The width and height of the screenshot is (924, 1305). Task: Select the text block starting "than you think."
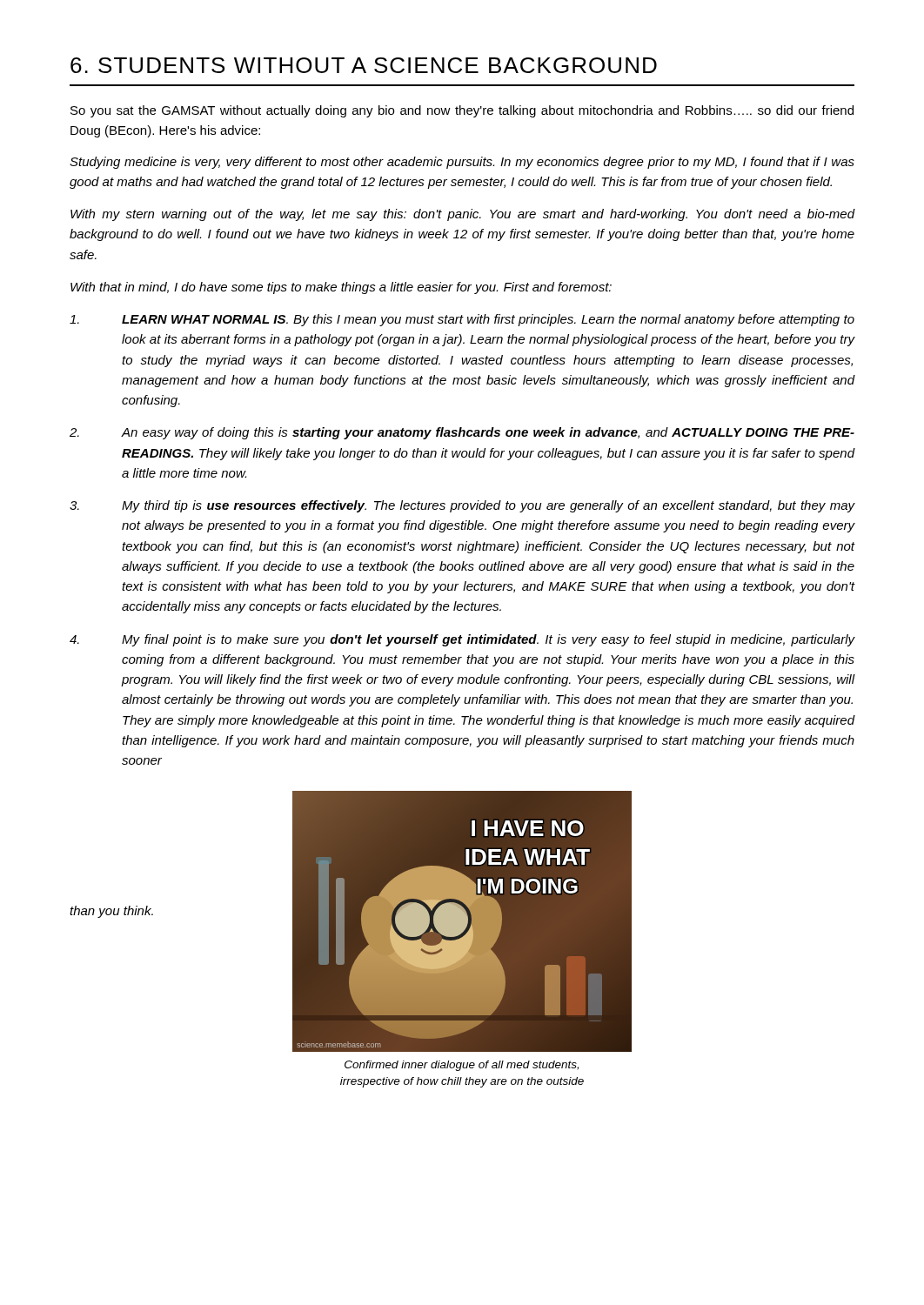[x=112, y=911]
